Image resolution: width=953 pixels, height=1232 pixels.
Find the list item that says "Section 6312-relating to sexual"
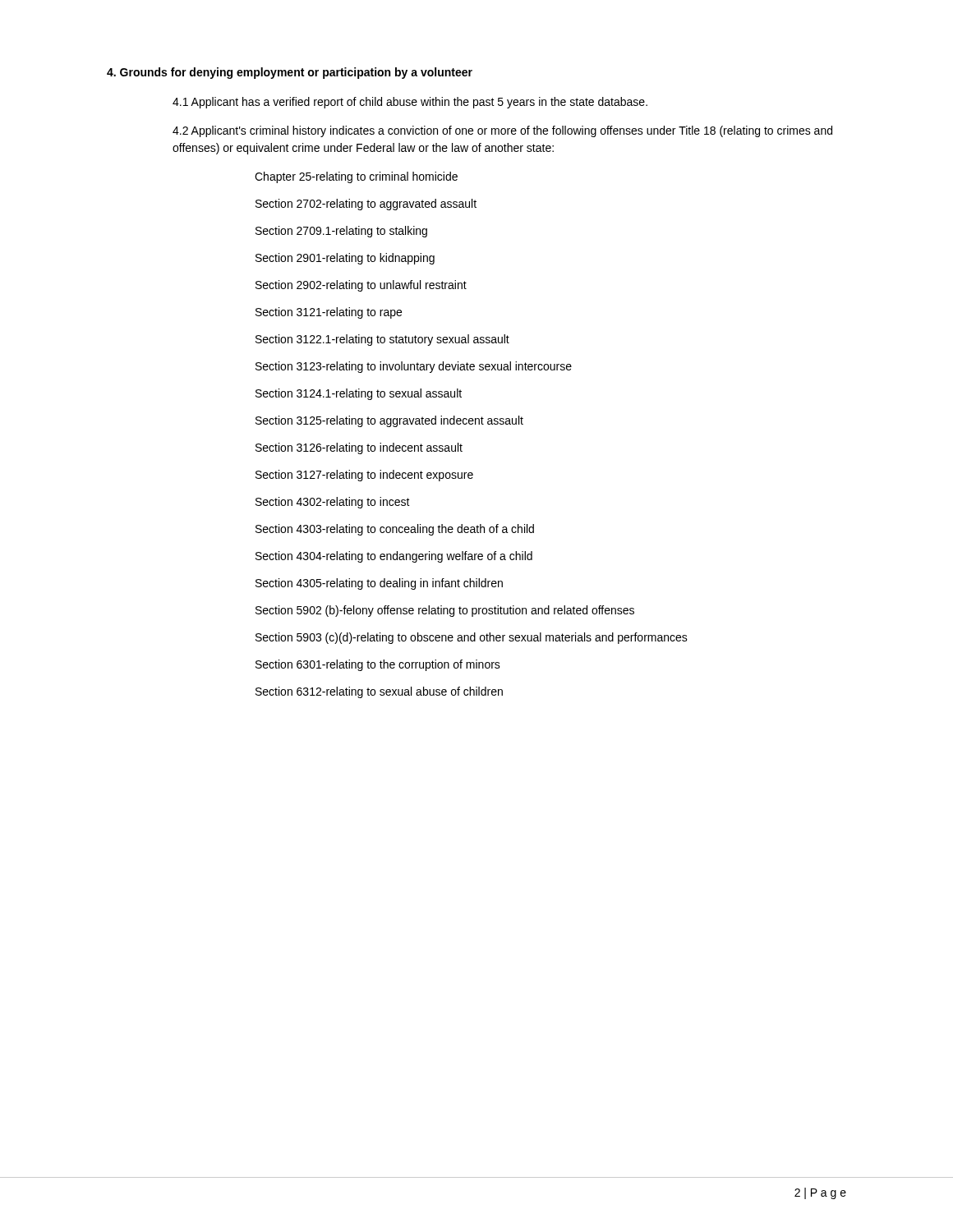[379, 692]
